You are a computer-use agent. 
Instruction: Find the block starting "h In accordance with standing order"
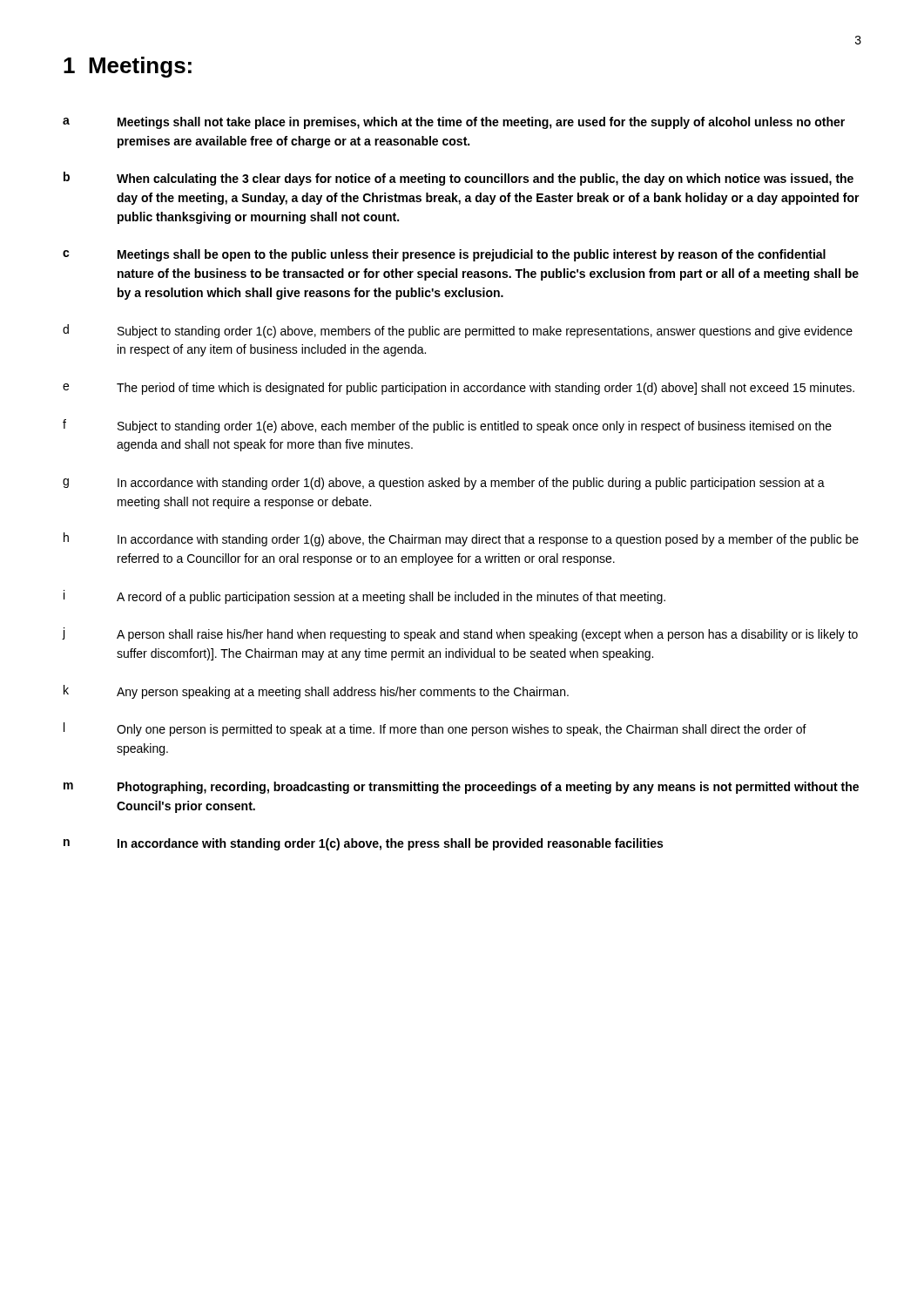tap(462, 550)
